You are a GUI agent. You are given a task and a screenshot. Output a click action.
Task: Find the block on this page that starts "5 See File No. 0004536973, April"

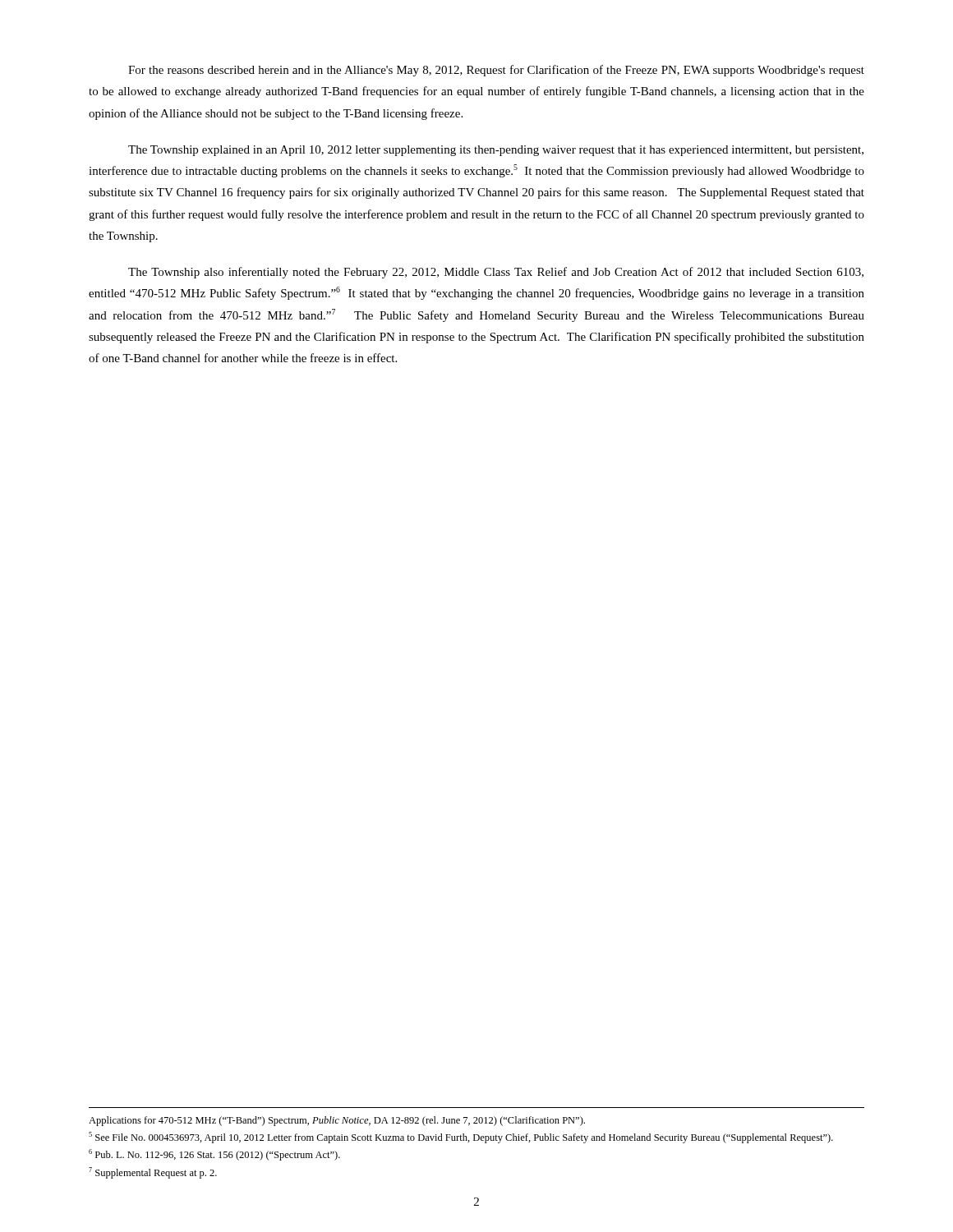(476, 1138)
